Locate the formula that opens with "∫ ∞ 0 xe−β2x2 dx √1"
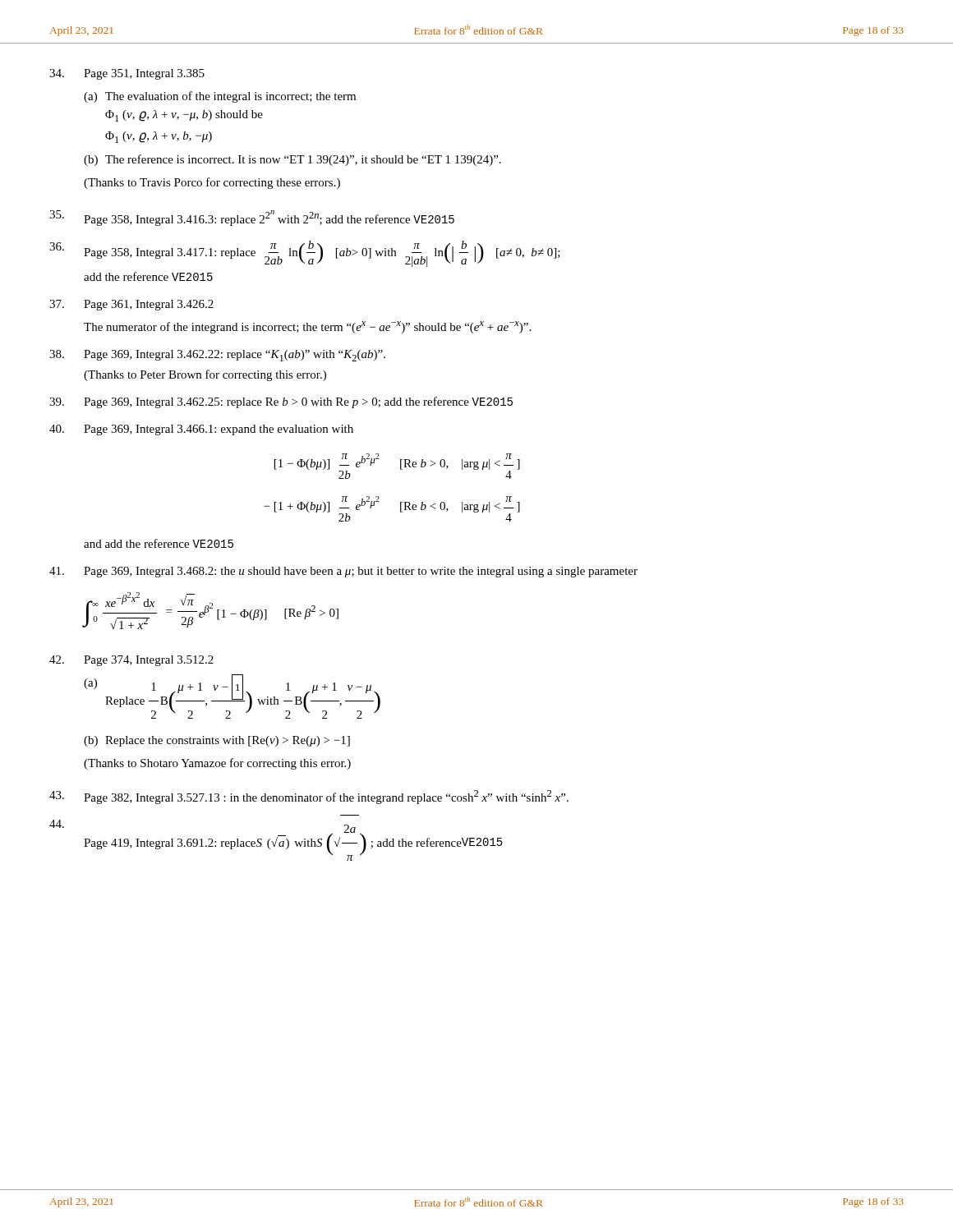953x1232 pixels. 212,611
